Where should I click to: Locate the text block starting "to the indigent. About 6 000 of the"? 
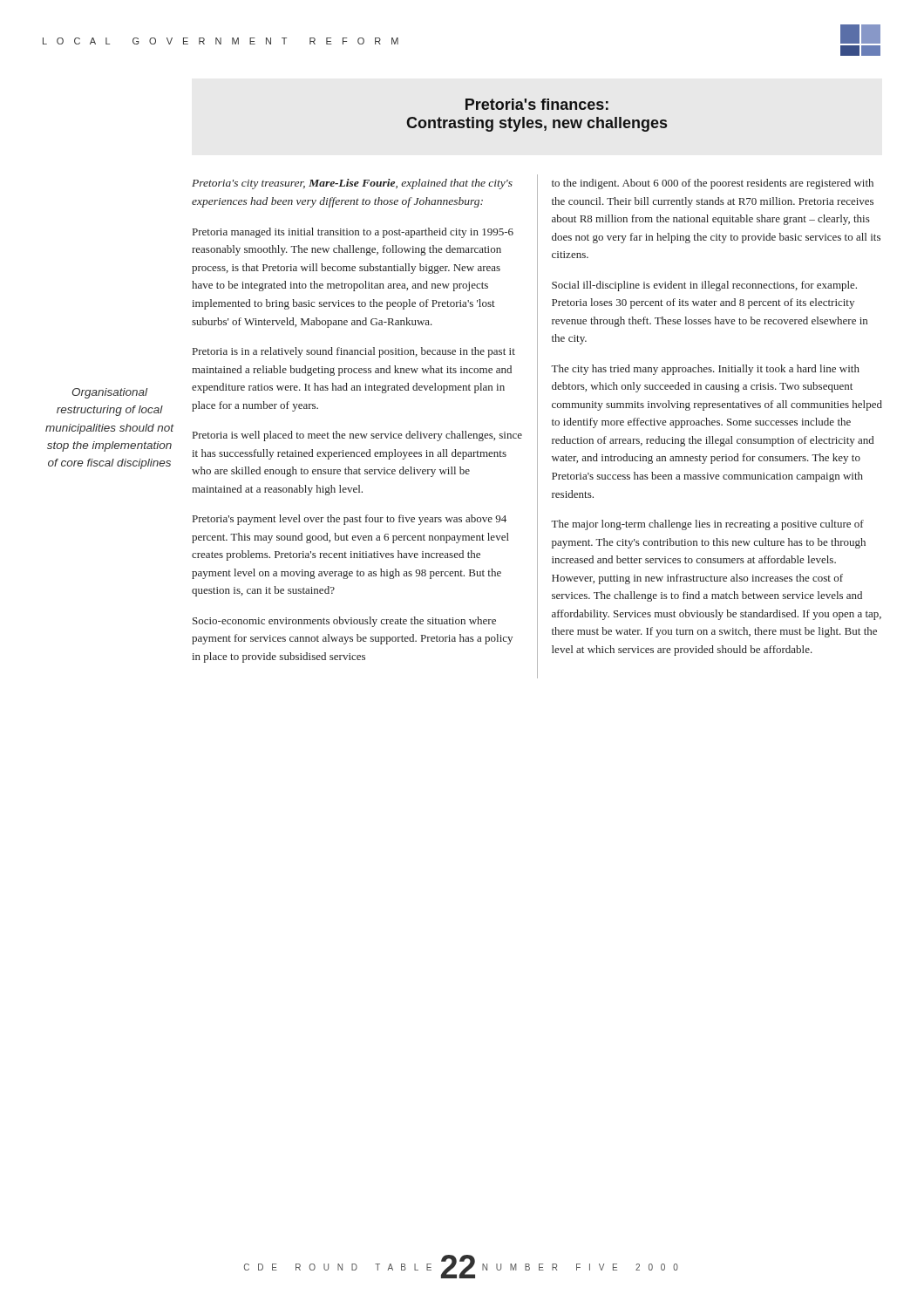click(x=716, y=219)
